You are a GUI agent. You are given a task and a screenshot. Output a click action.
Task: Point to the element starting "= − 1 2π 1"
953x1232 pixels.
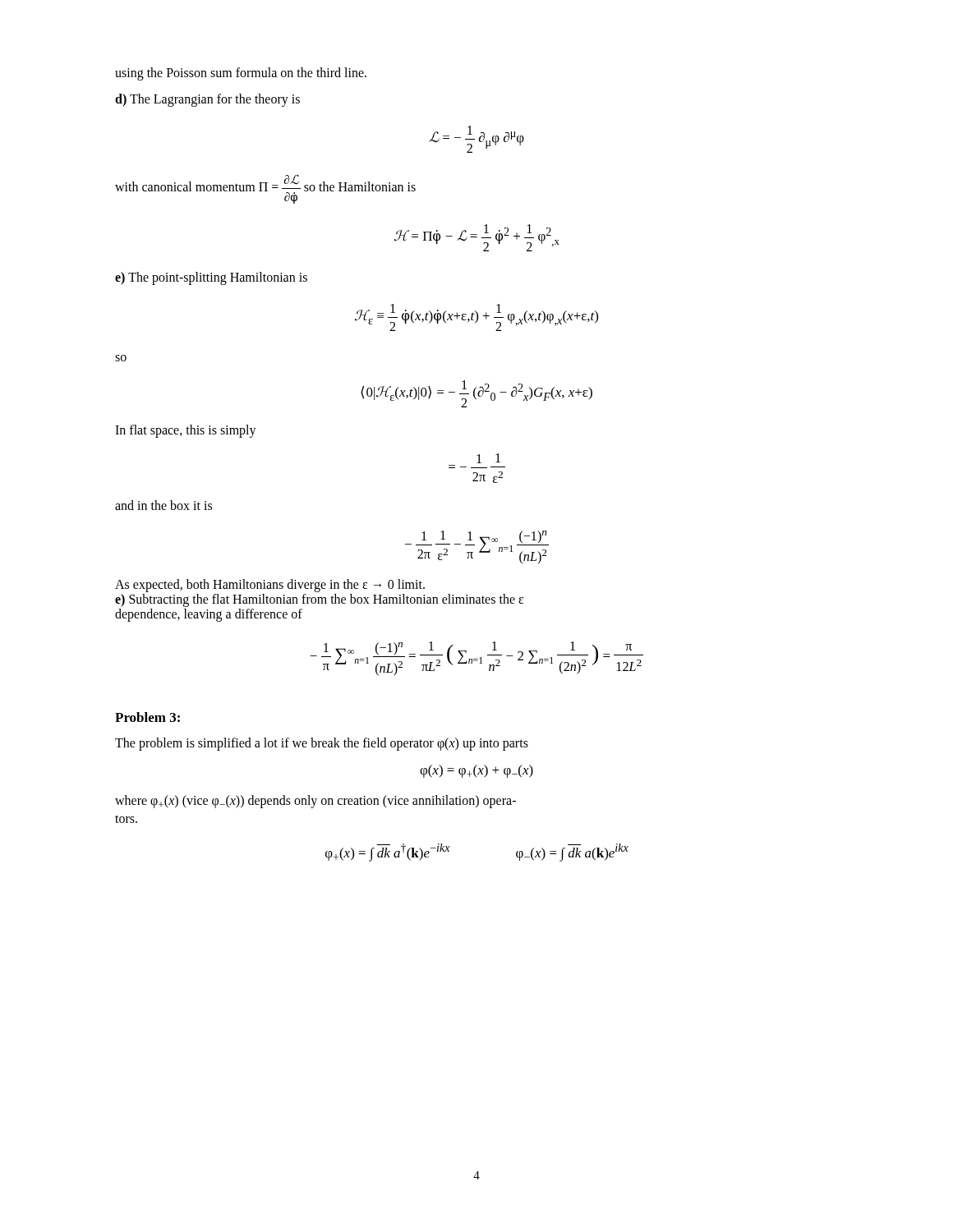click(476, 468)
